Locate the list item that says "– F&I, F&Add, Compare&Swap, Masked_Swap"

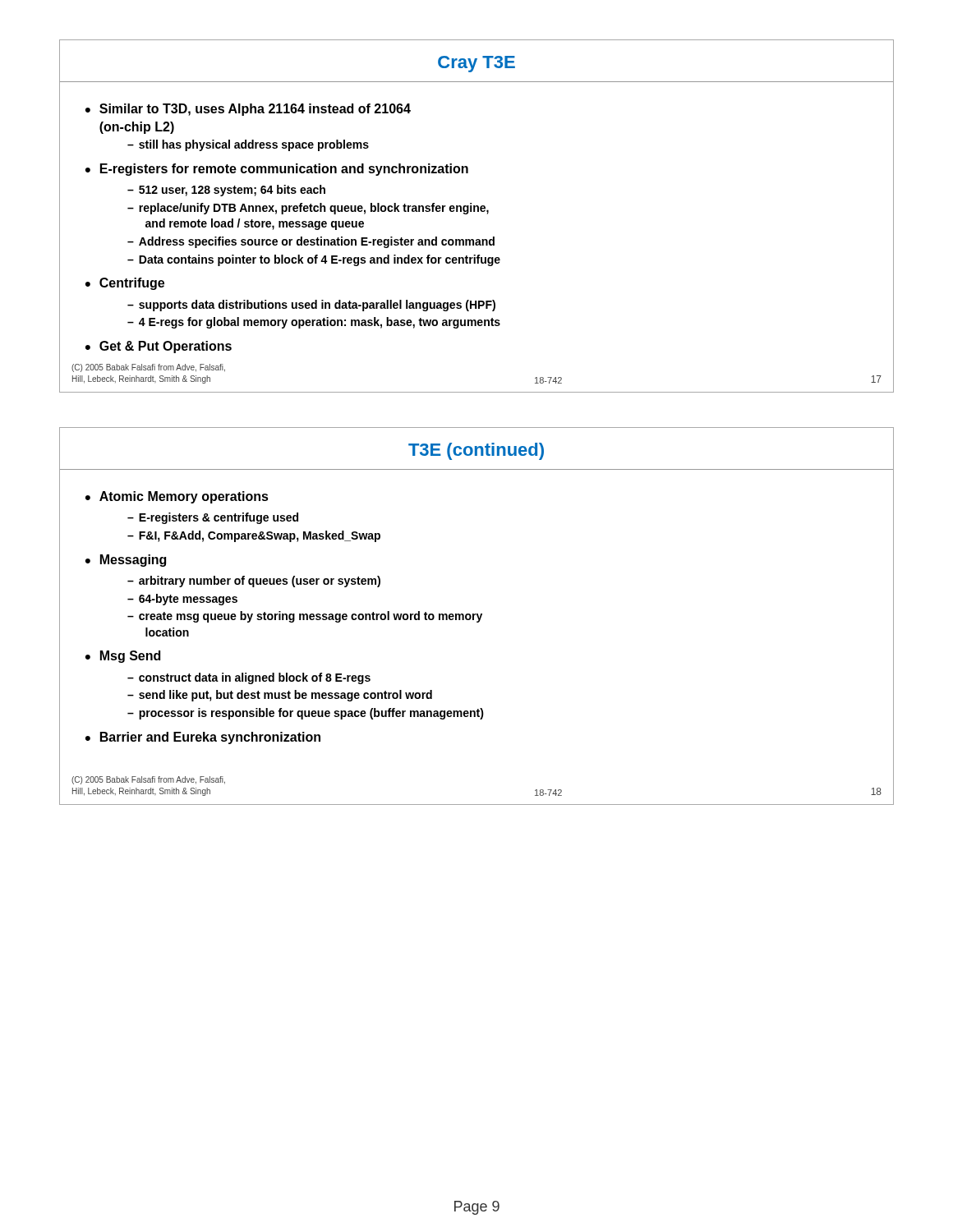coord(254,536)
